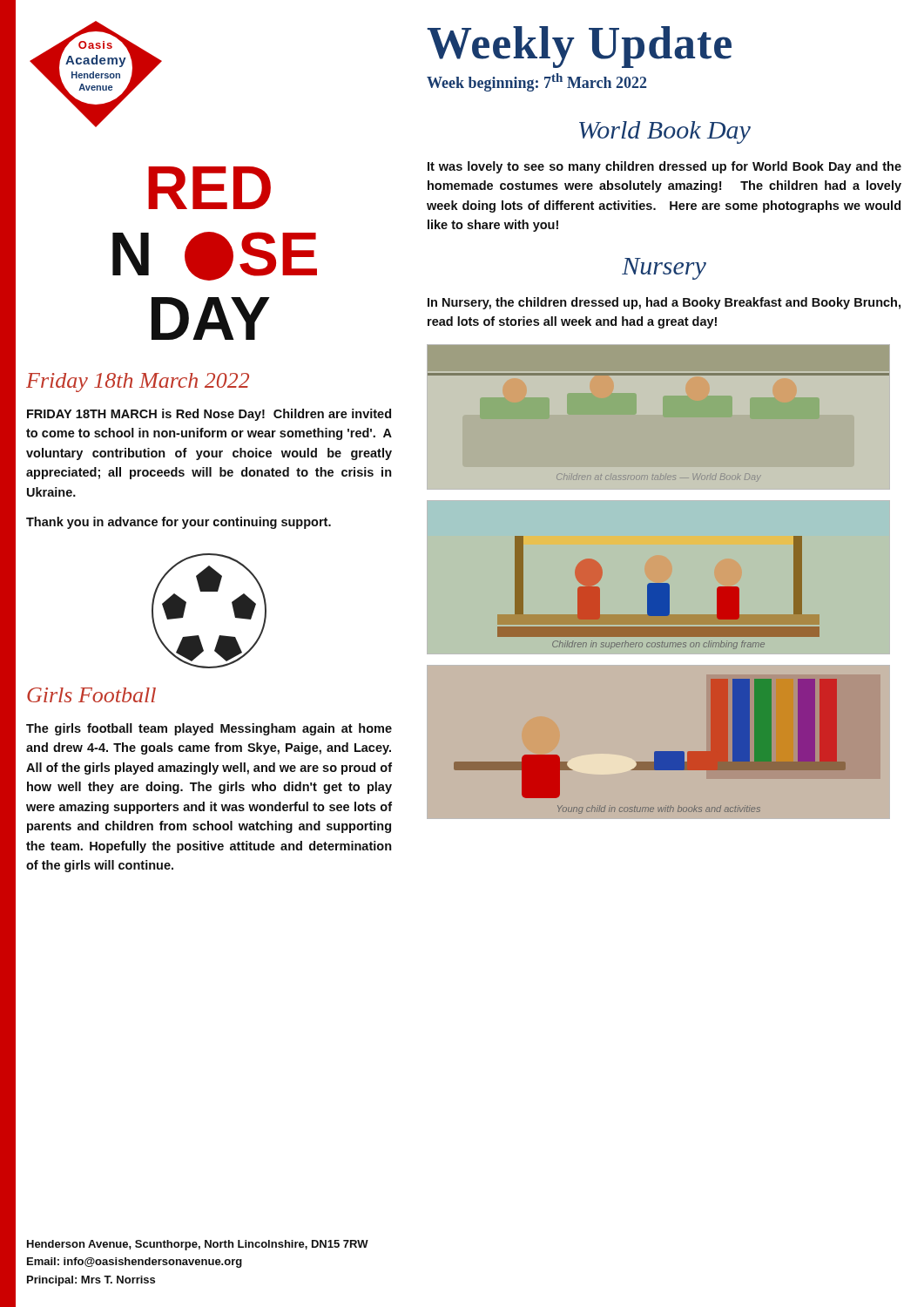This screenshot has height=1307, width=924.
Task: Find the text that reads "Week beginning: 7th March 2022"
Action: pyautogui.click(x=537, y=81)
